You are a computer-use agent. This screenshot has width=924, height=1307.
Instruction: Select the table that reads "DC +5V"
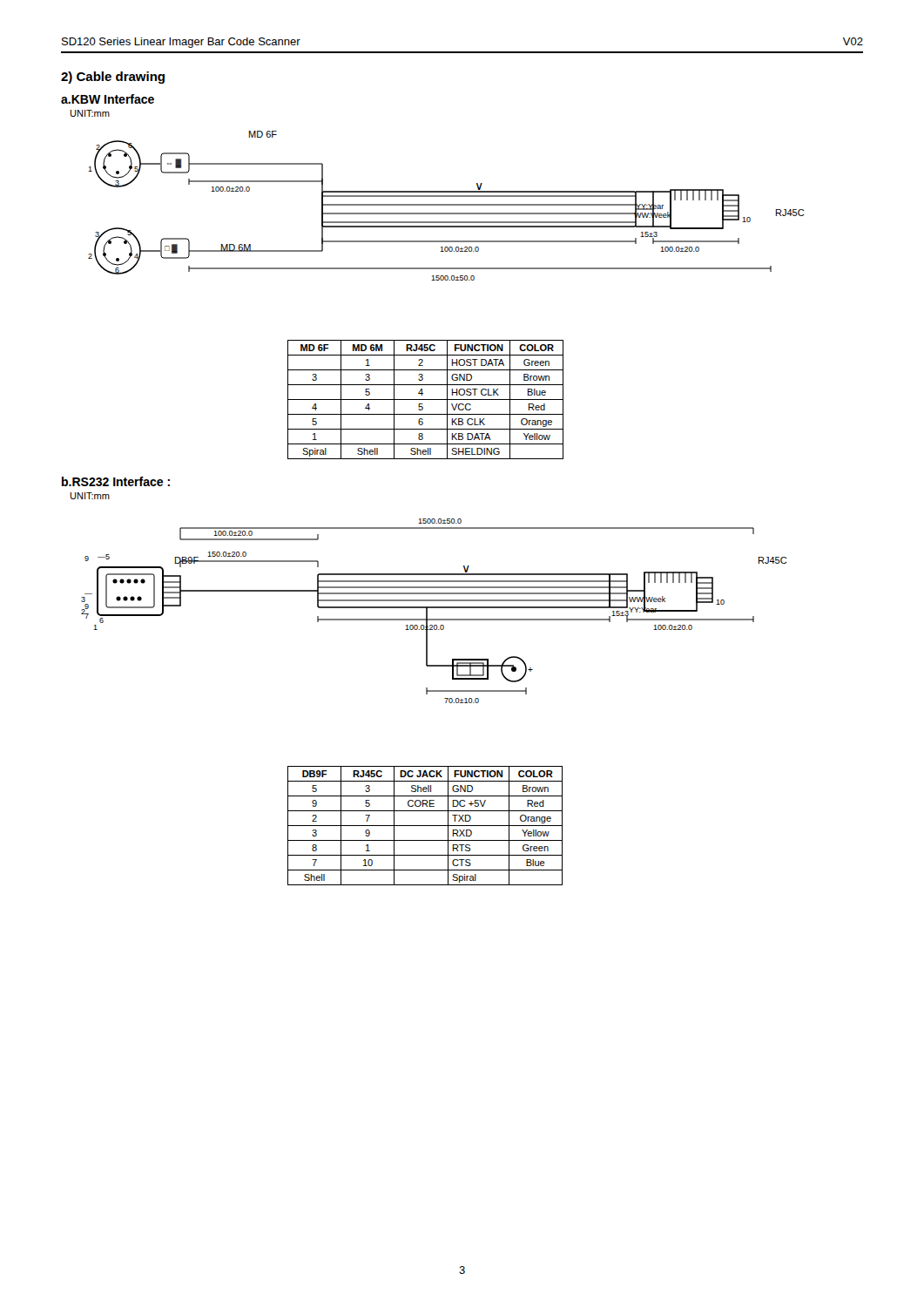[x=575, y=826]
